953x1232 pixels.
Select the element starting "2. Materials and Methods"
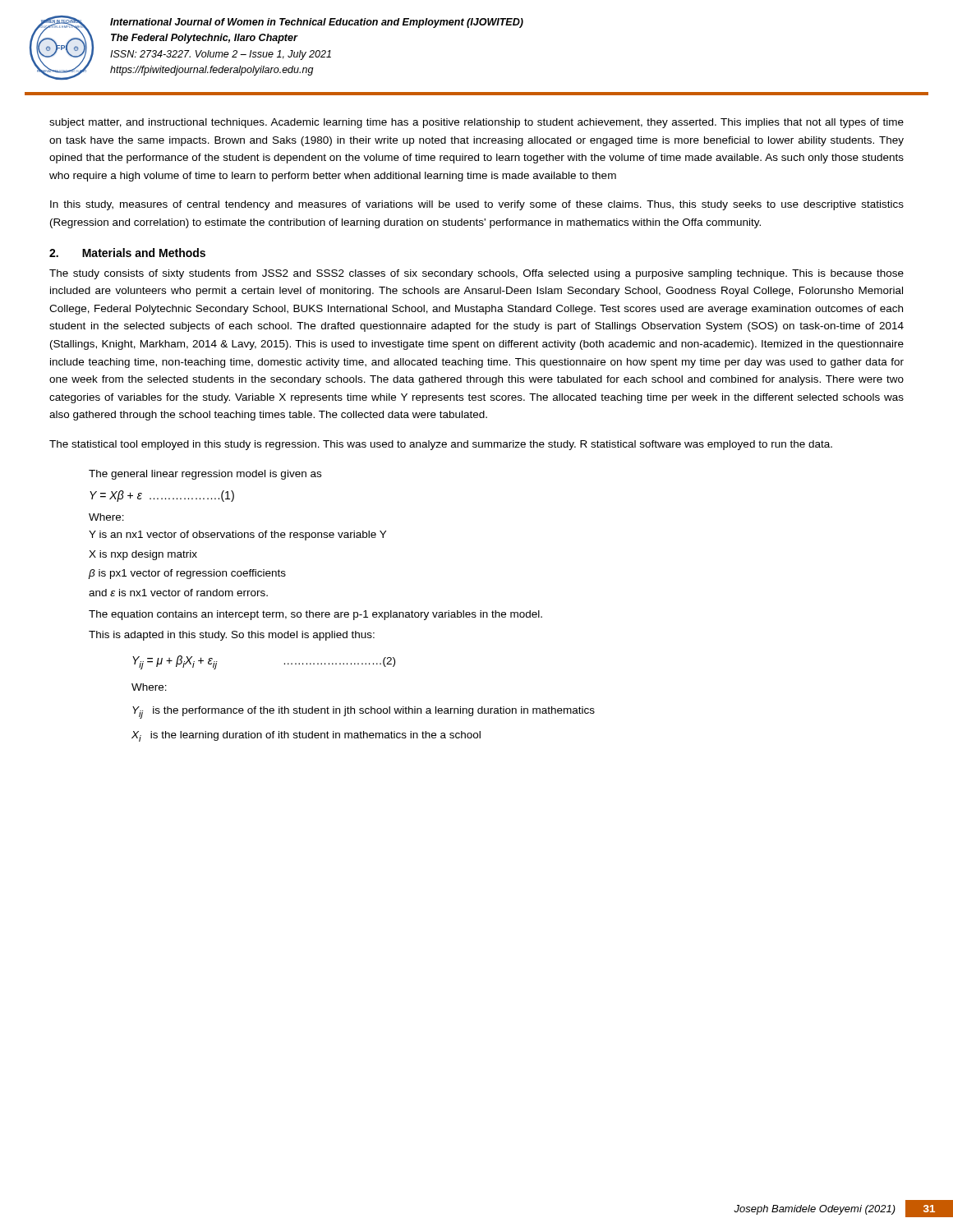point(128,253)
